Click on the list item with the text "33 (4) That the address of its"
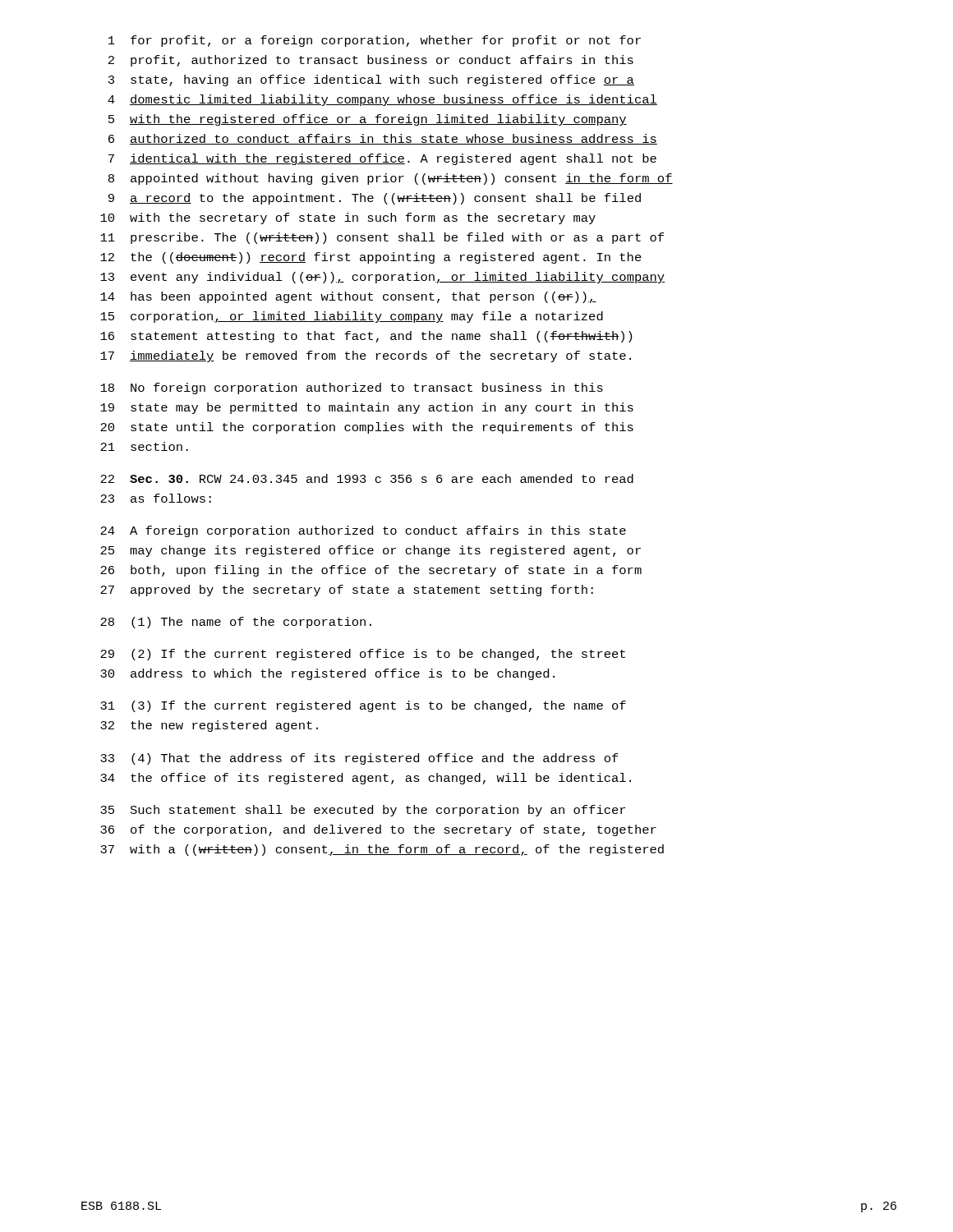Image resolution: width=953 pixels, height=1232 pixels. (489, 759)
